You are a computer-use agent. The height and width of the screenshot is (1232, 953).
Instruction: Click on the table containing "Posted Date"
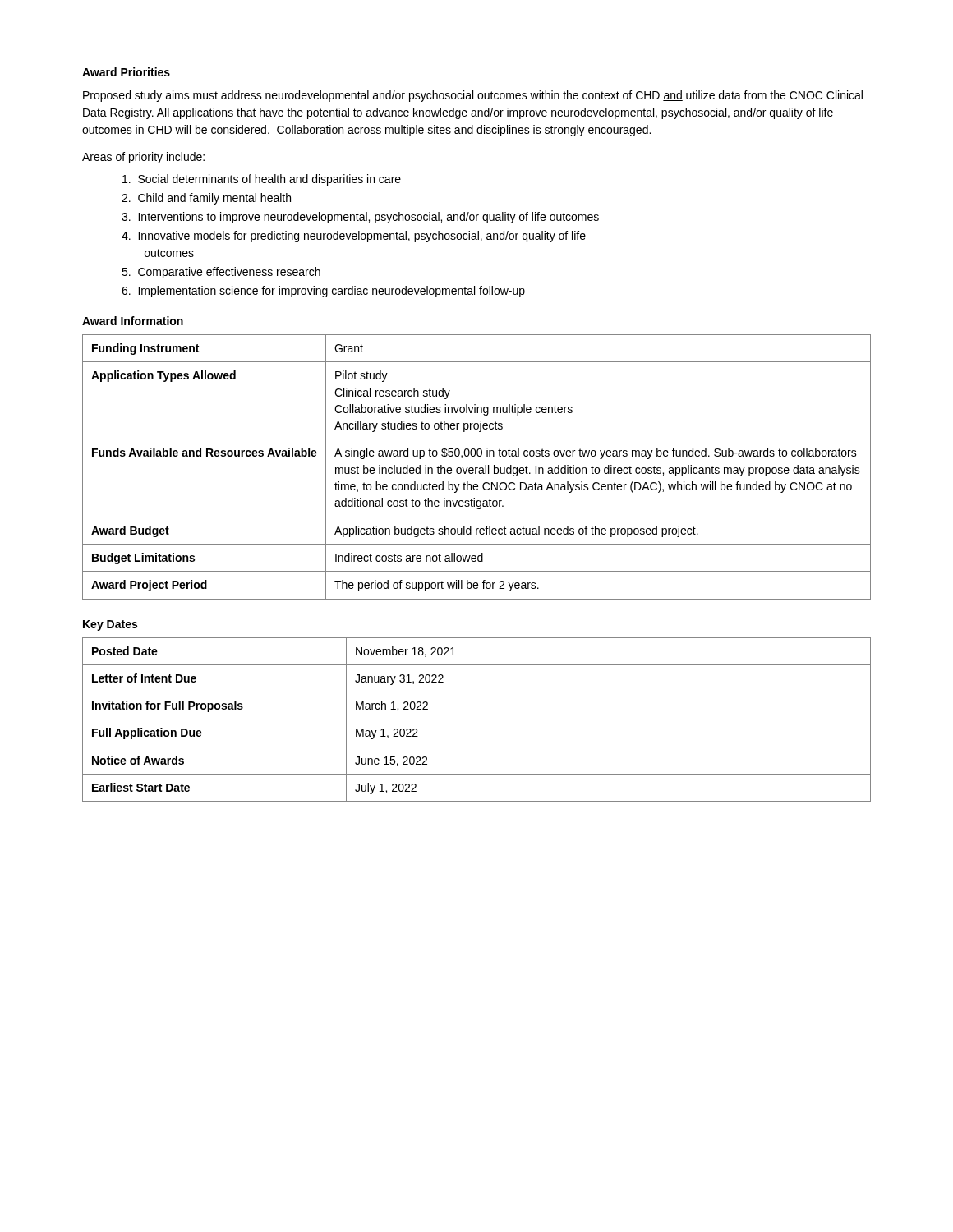tap(476, 719)
